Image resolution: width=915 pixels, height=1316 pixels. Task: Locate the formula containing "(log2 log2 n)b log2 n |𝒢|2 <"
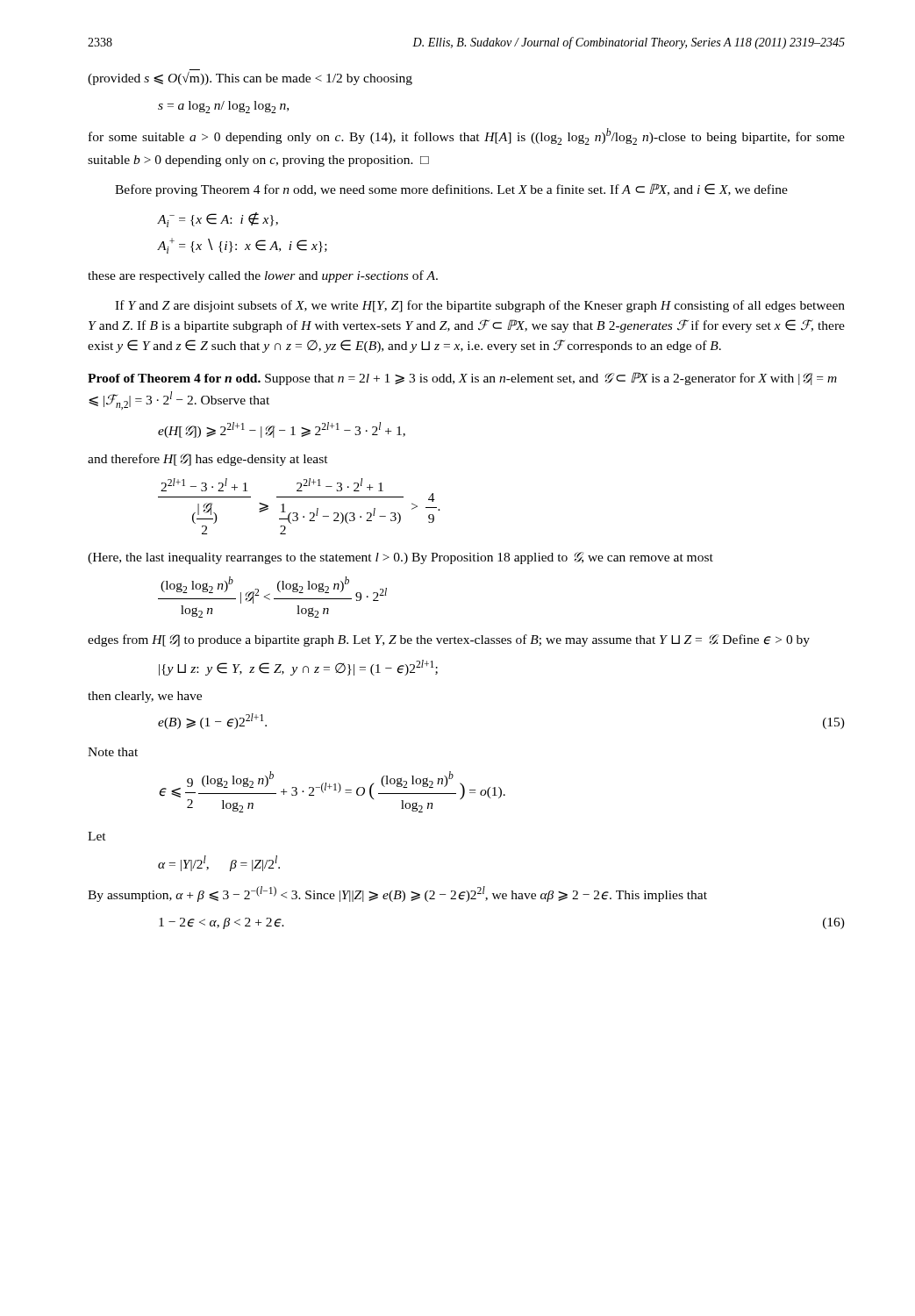click(x=272, y=598)
